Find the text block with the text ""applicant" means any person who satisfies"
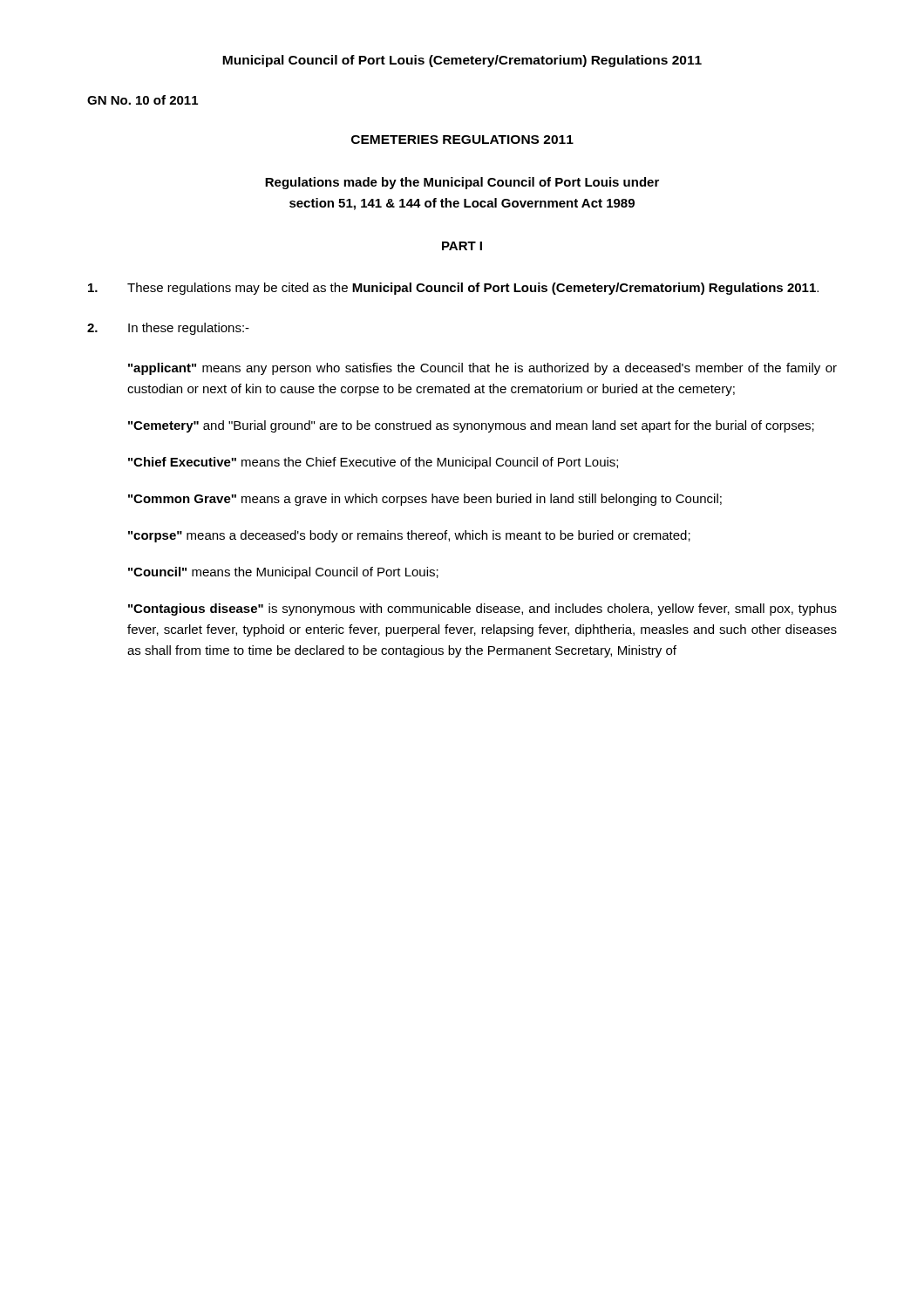The width and height of the screenshot is (924, 1308). pos(482,378)
